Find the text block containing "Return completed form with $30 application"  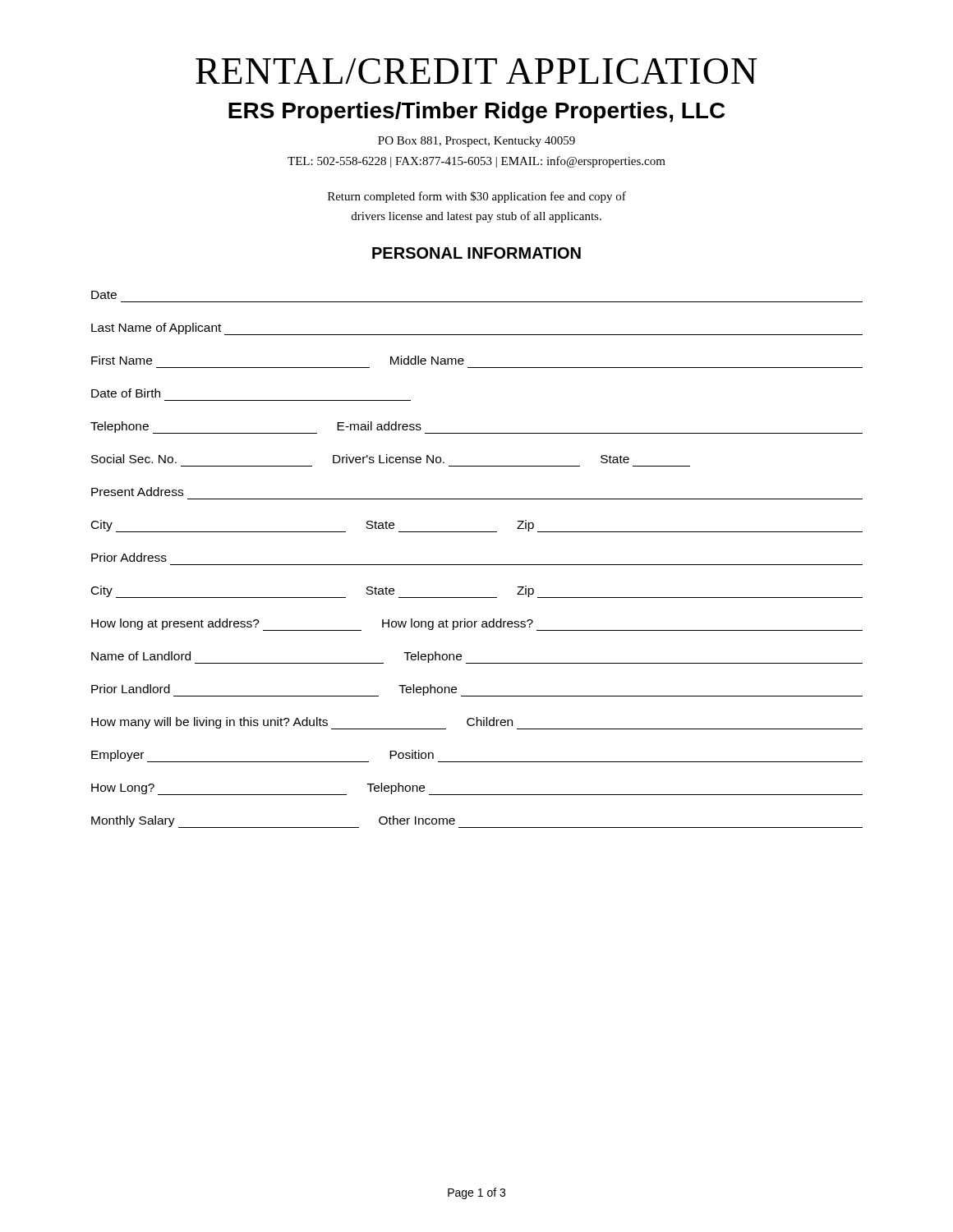[476, 206]
